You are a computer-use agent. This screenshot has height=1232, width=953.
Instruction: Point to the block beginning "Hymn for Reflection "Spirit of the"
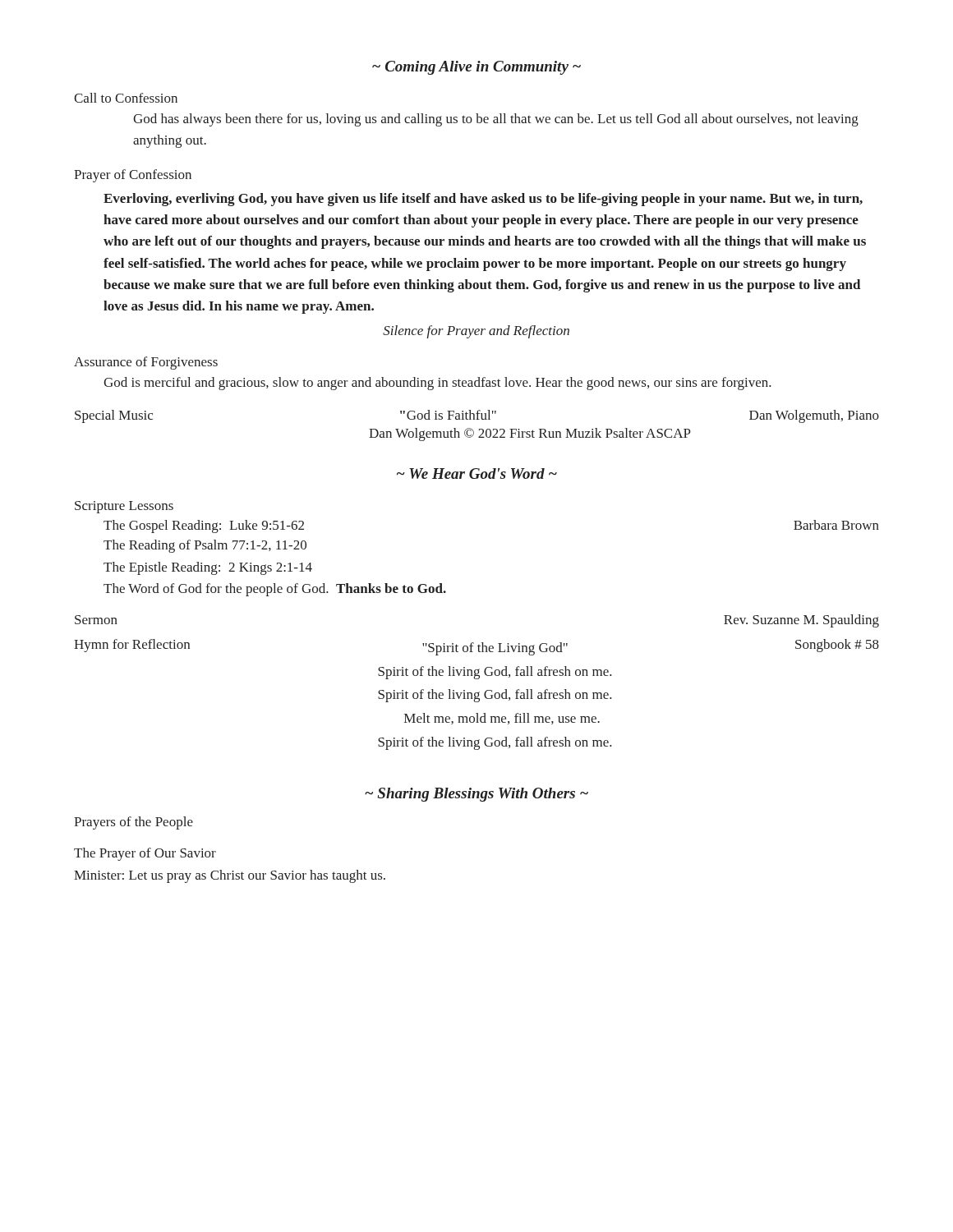click(x=476, y=696)
